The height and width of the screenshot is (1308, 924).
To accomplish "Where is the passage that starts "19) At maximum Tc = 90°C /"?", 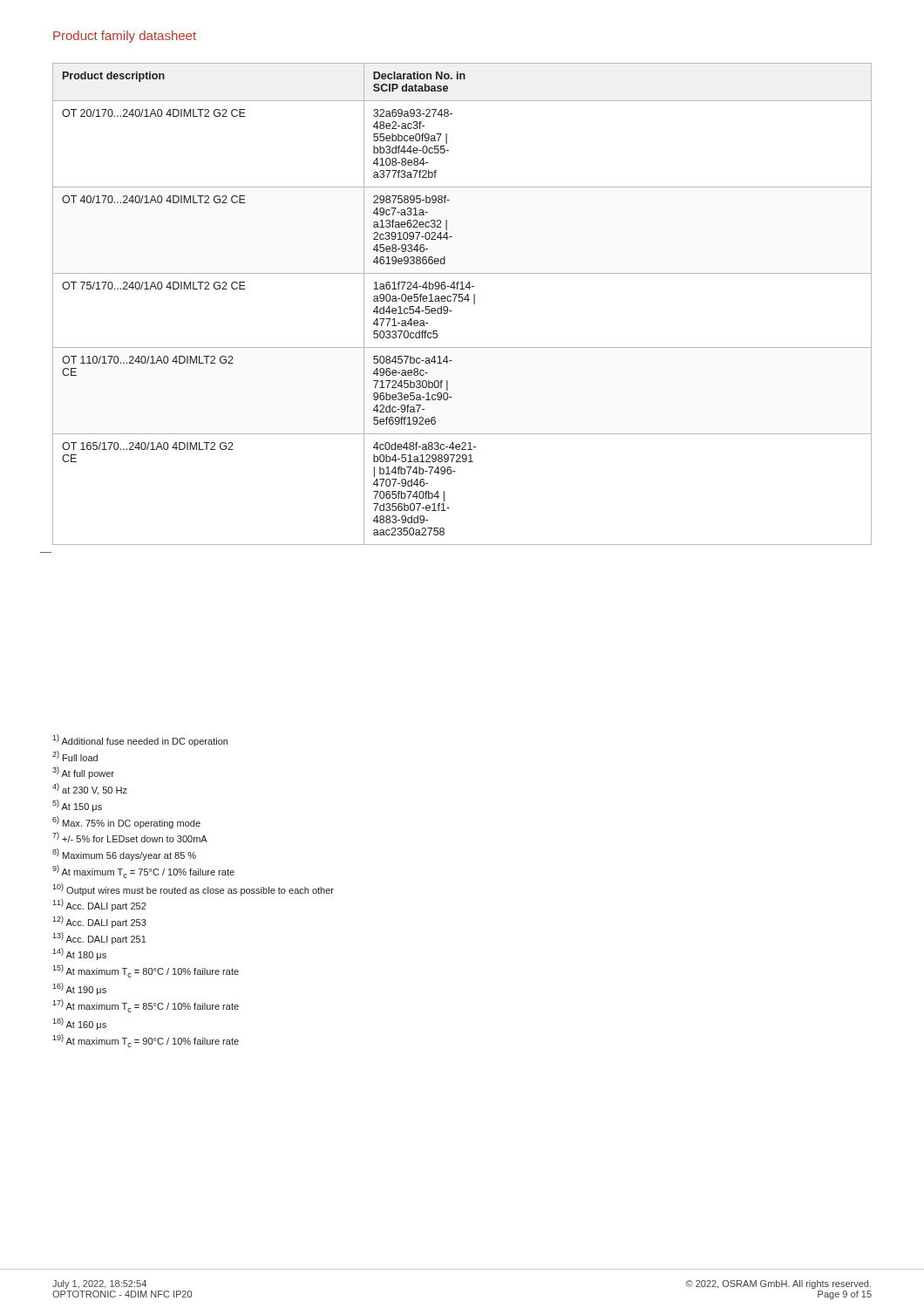I will (146, 1041).
